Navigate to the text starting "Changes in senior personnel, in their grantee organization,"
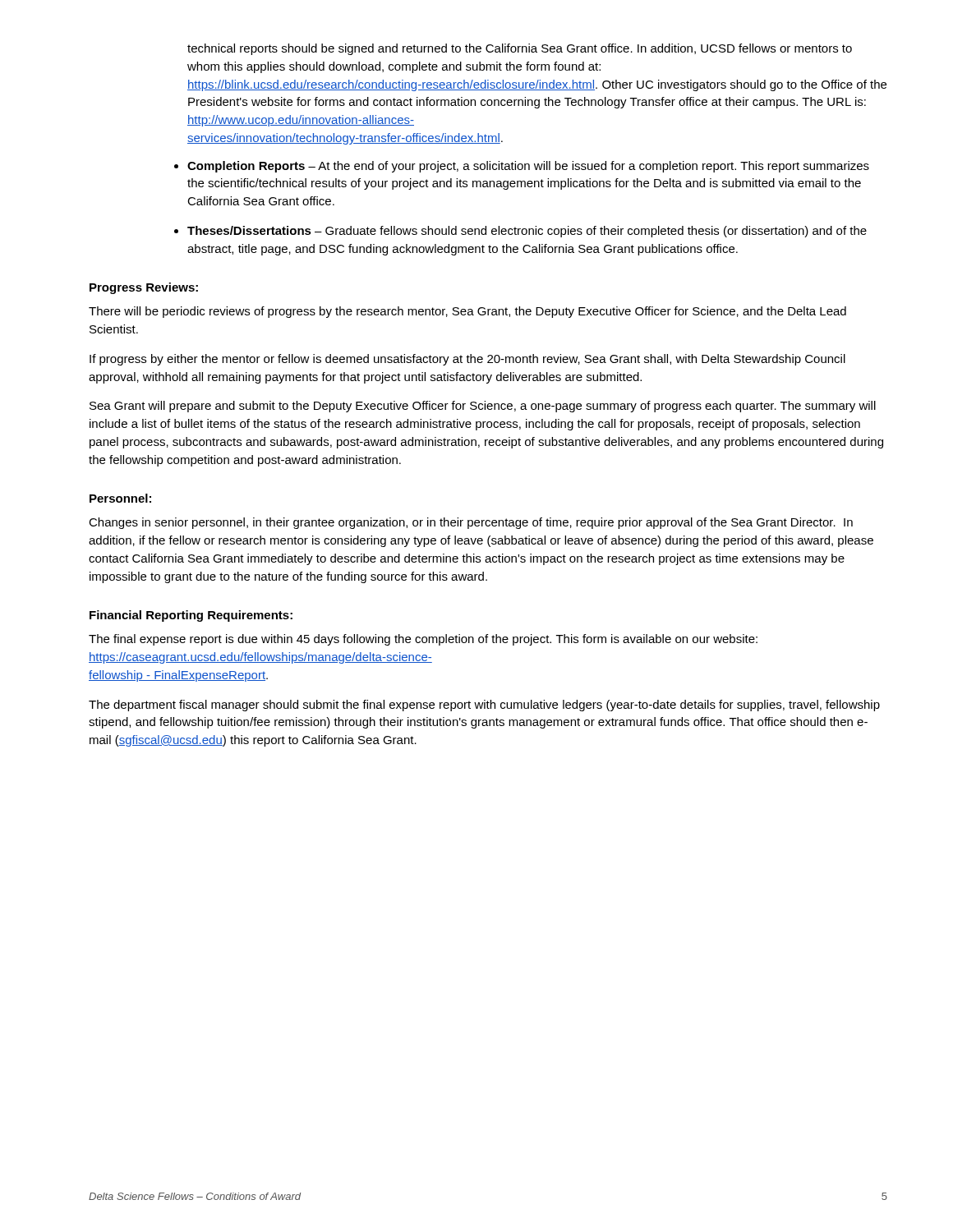This screenshot has width=953, height=1232. (x=481, y=549)
